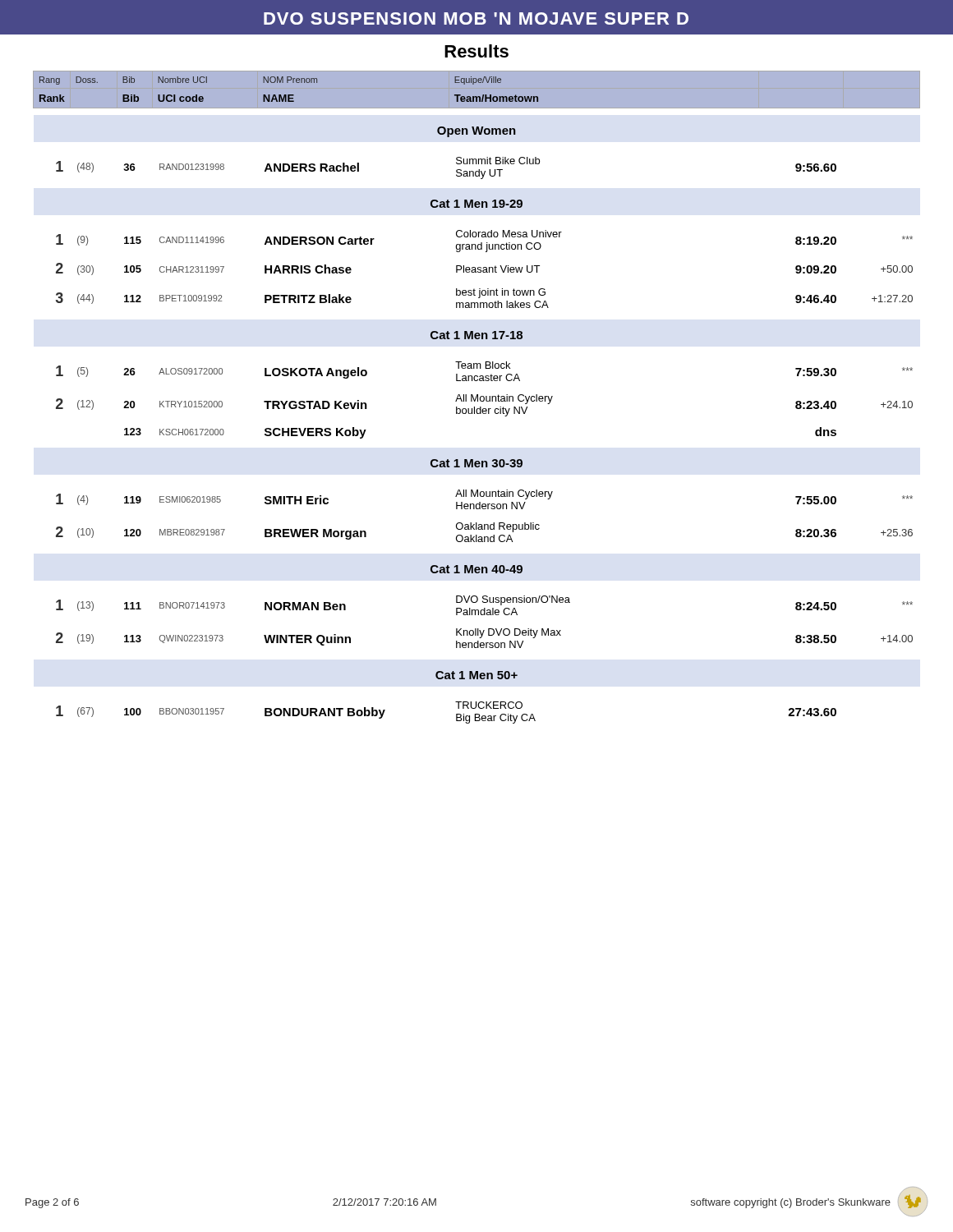Select the table that reads "LOSKOTA Angelo"
This screenshot has height=1232, width=953.
(x=476, y=399)
